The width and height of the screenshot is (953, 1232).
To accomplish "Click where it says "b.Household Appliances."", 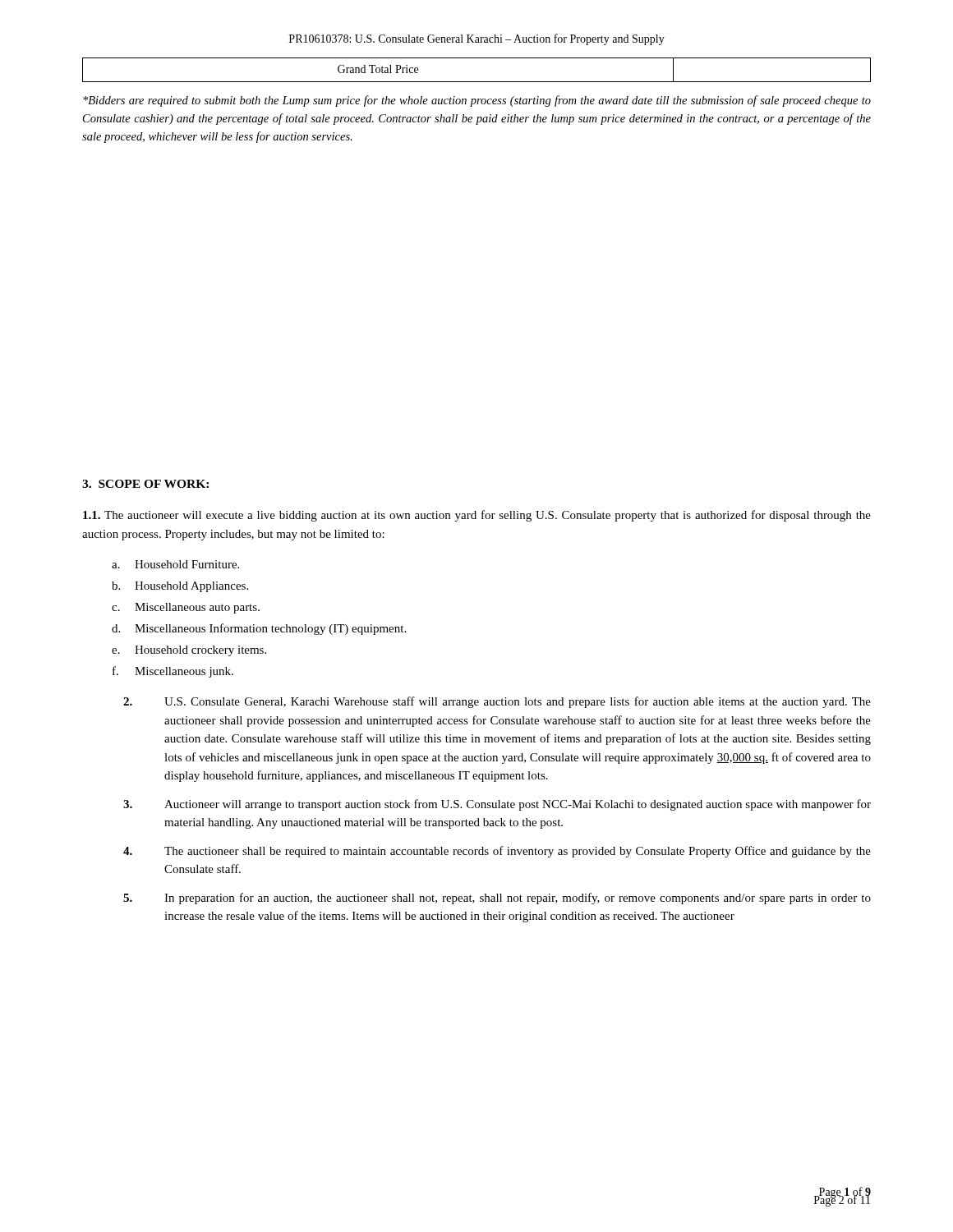I will click(180, 586).
